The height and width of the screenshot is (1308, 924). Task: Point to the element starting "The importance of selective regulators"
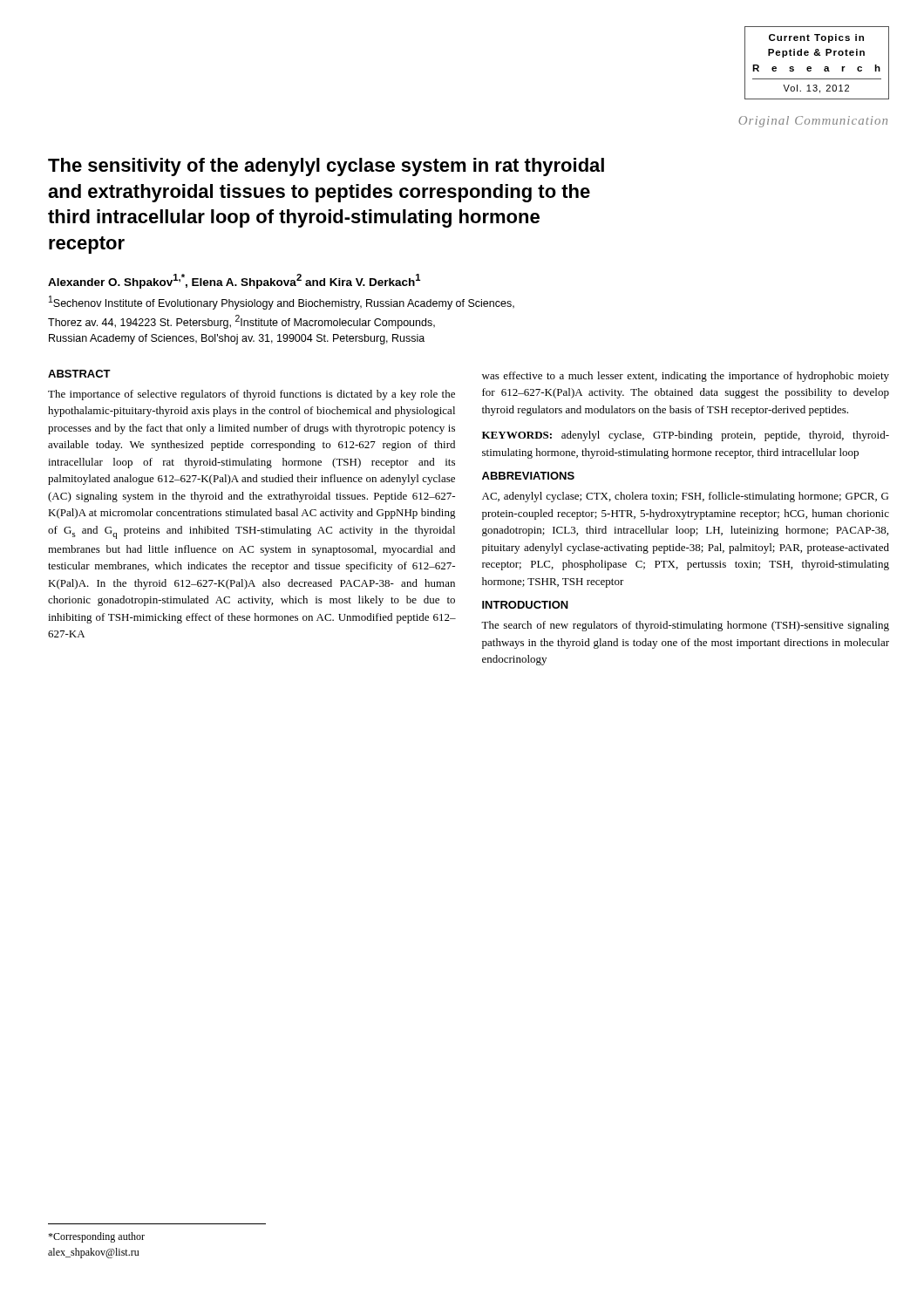pyautogui.click(x=252, y=514)
